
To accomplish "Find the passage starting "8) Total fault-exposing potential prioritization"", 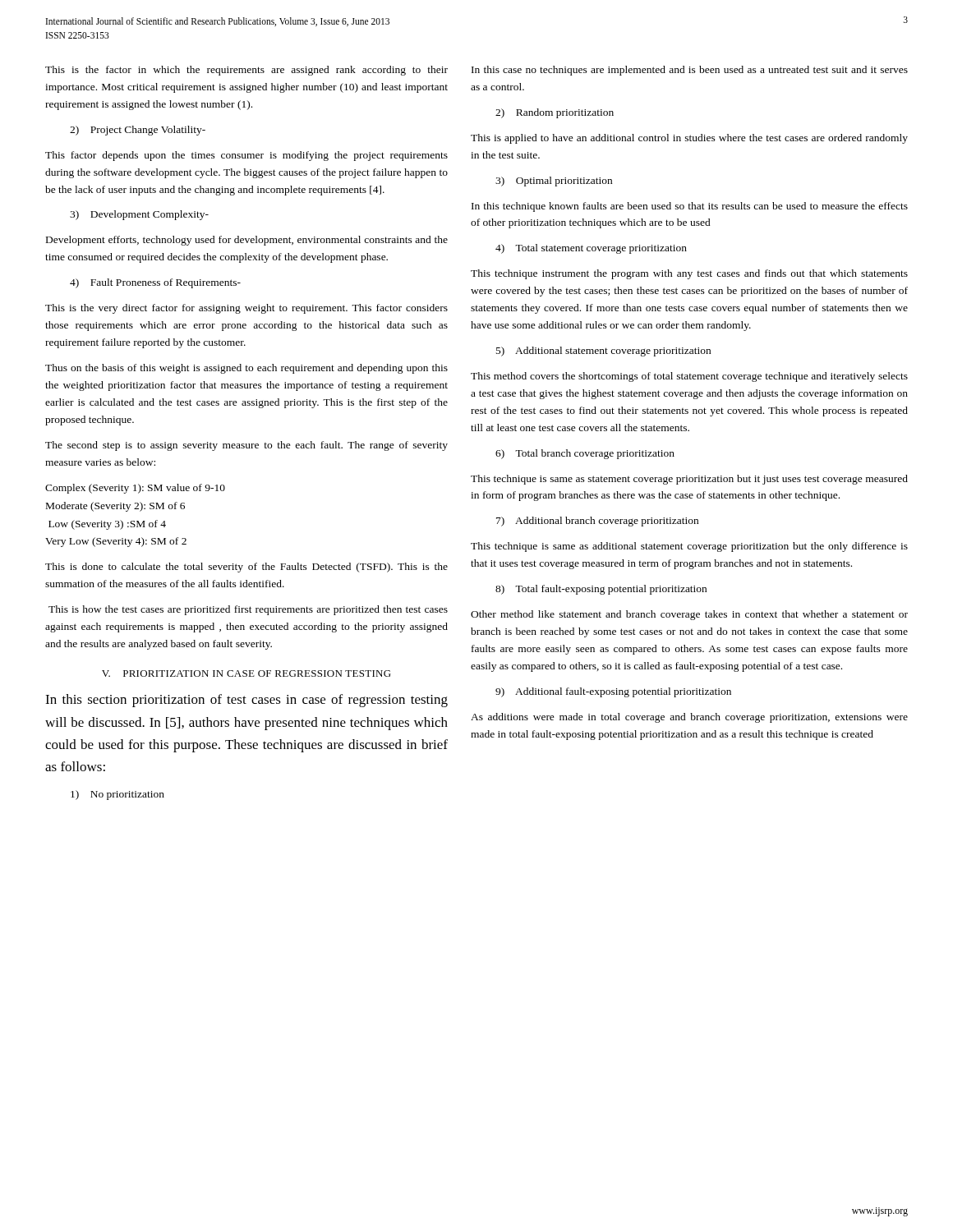I will point(601,589).
